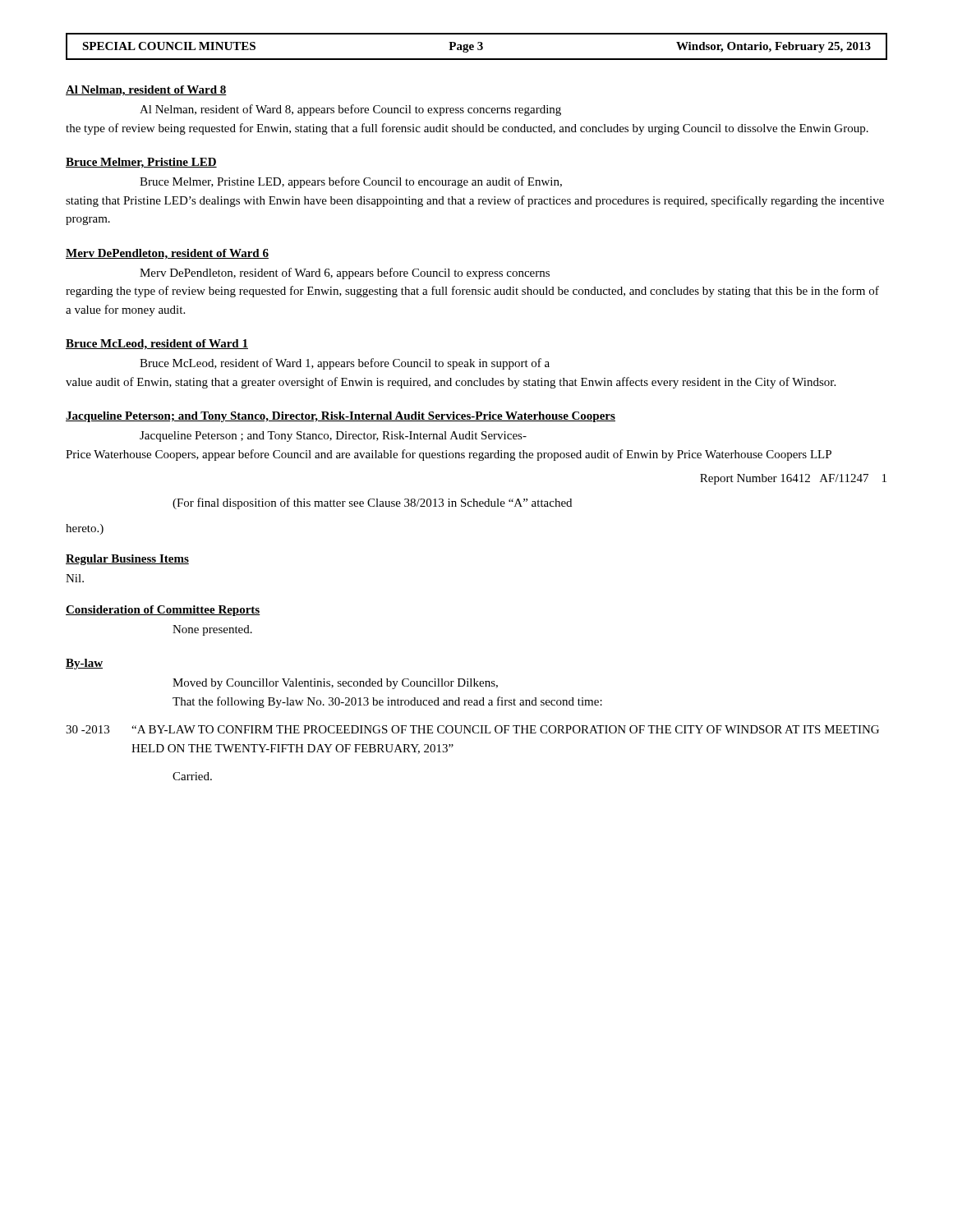Point to "None presented."
This screenshot has width=953, height=1232.
tap(213, 629)
